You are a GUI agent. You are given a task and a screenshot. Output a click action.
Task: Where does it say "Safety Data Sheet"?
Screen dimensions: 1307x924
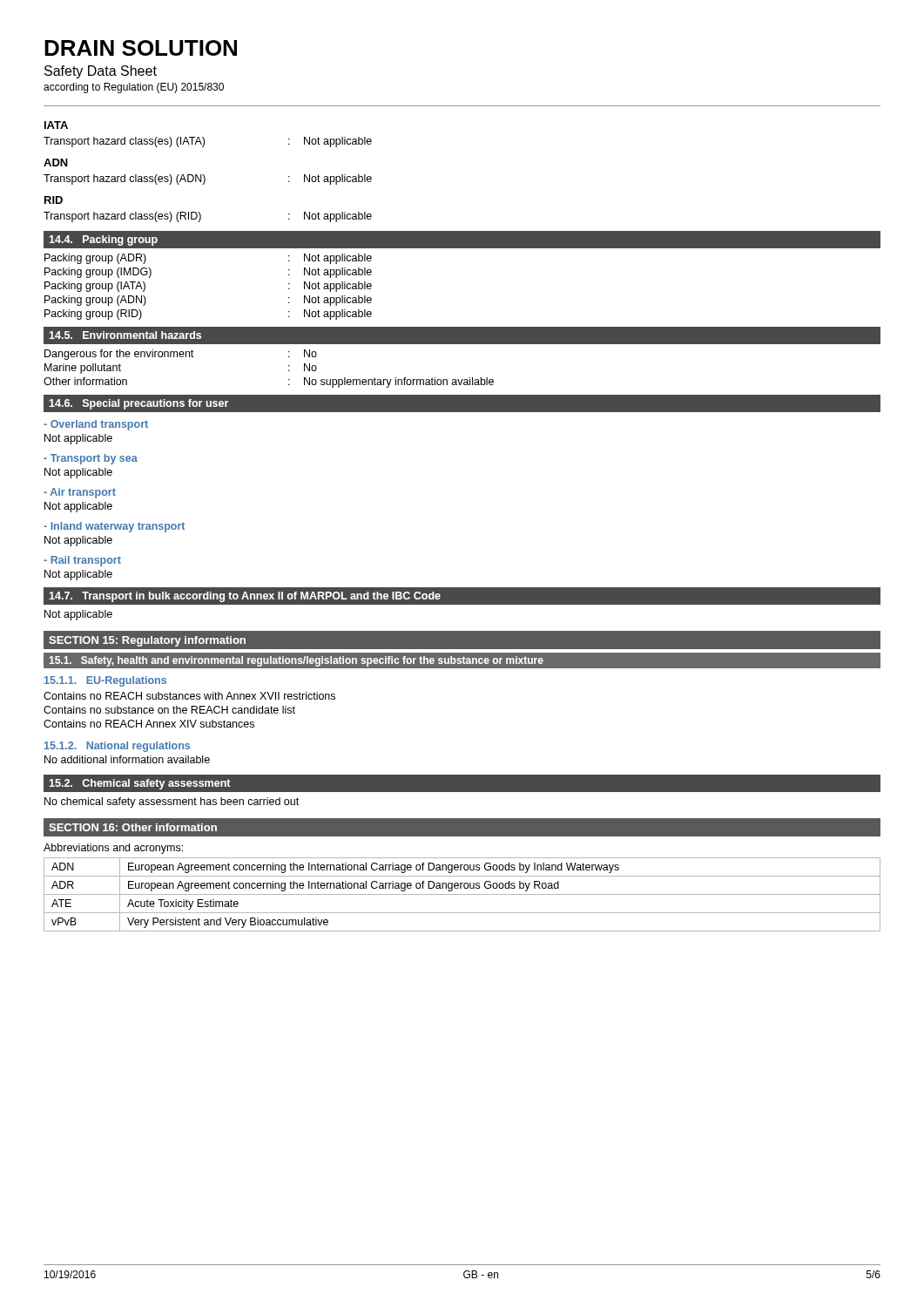pyautogui.click(x=100, y=71)
